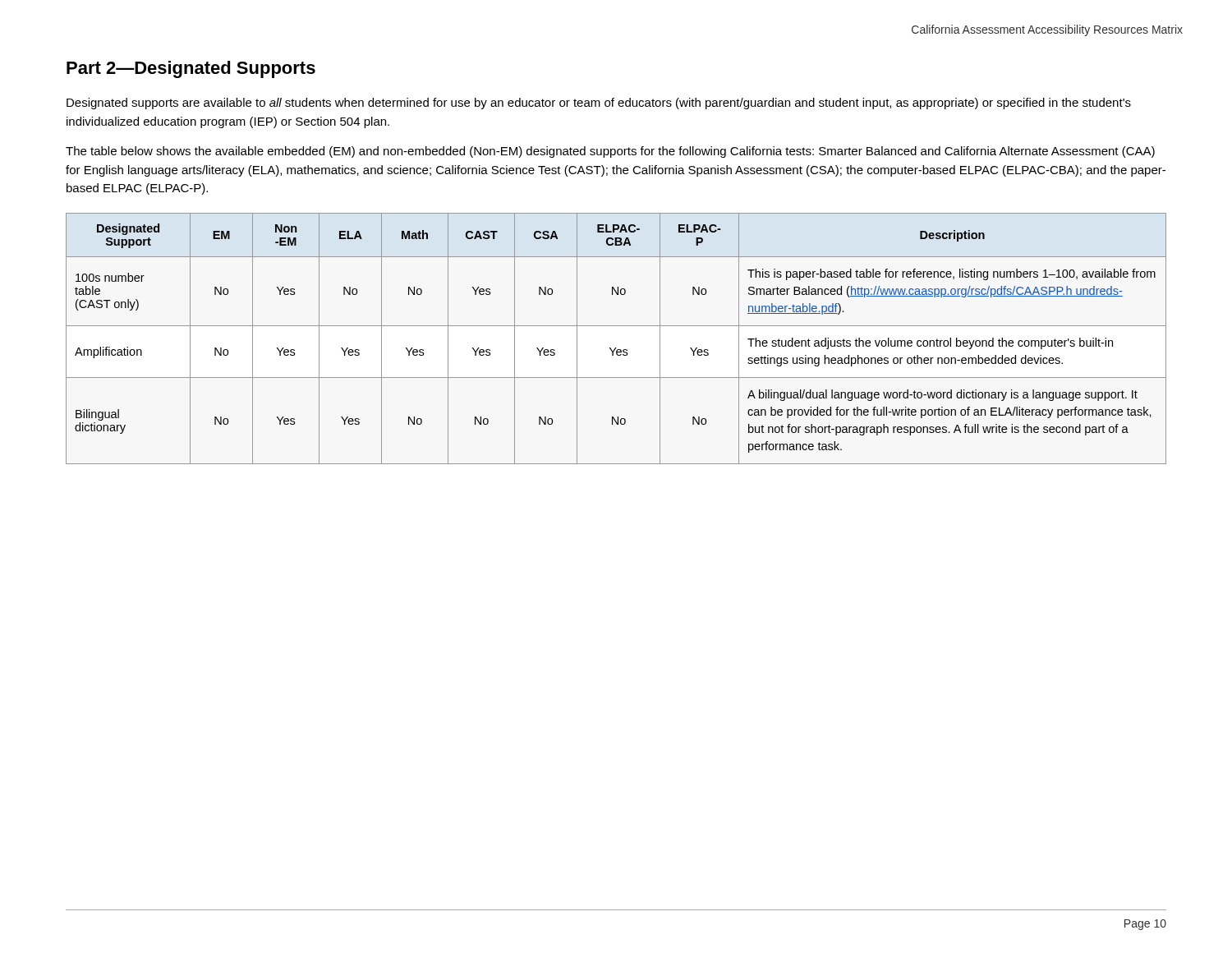The height and width of the screenshot is (953, 1232).
Task: Where is the passage that starts "Designated supports are available to all students"?
Action: click(x=598, y=112)
